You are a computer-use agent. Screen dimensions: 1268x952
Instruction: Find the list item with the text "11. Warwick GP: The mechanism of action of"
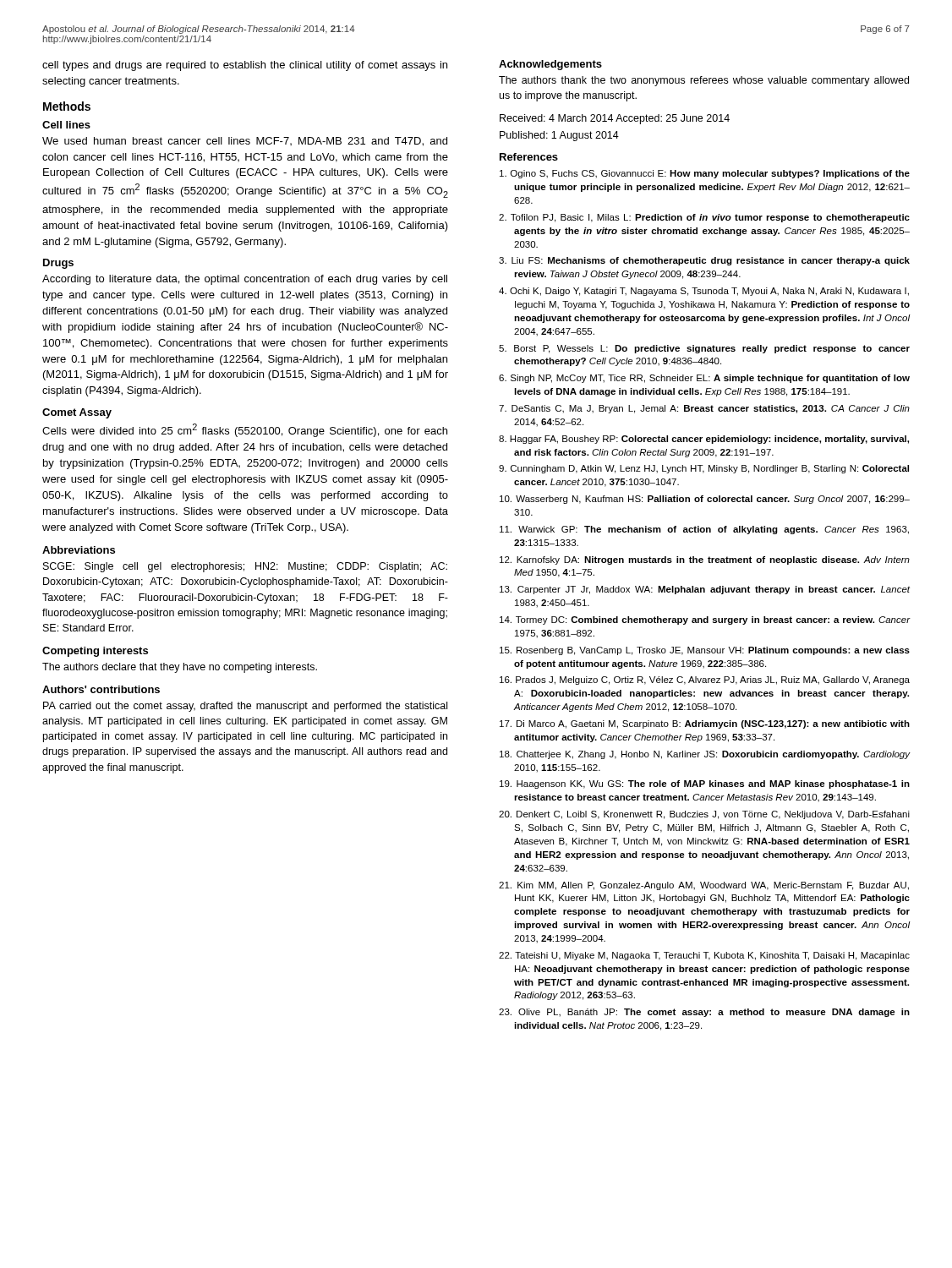pyautogui.click(x=704, y=536)
